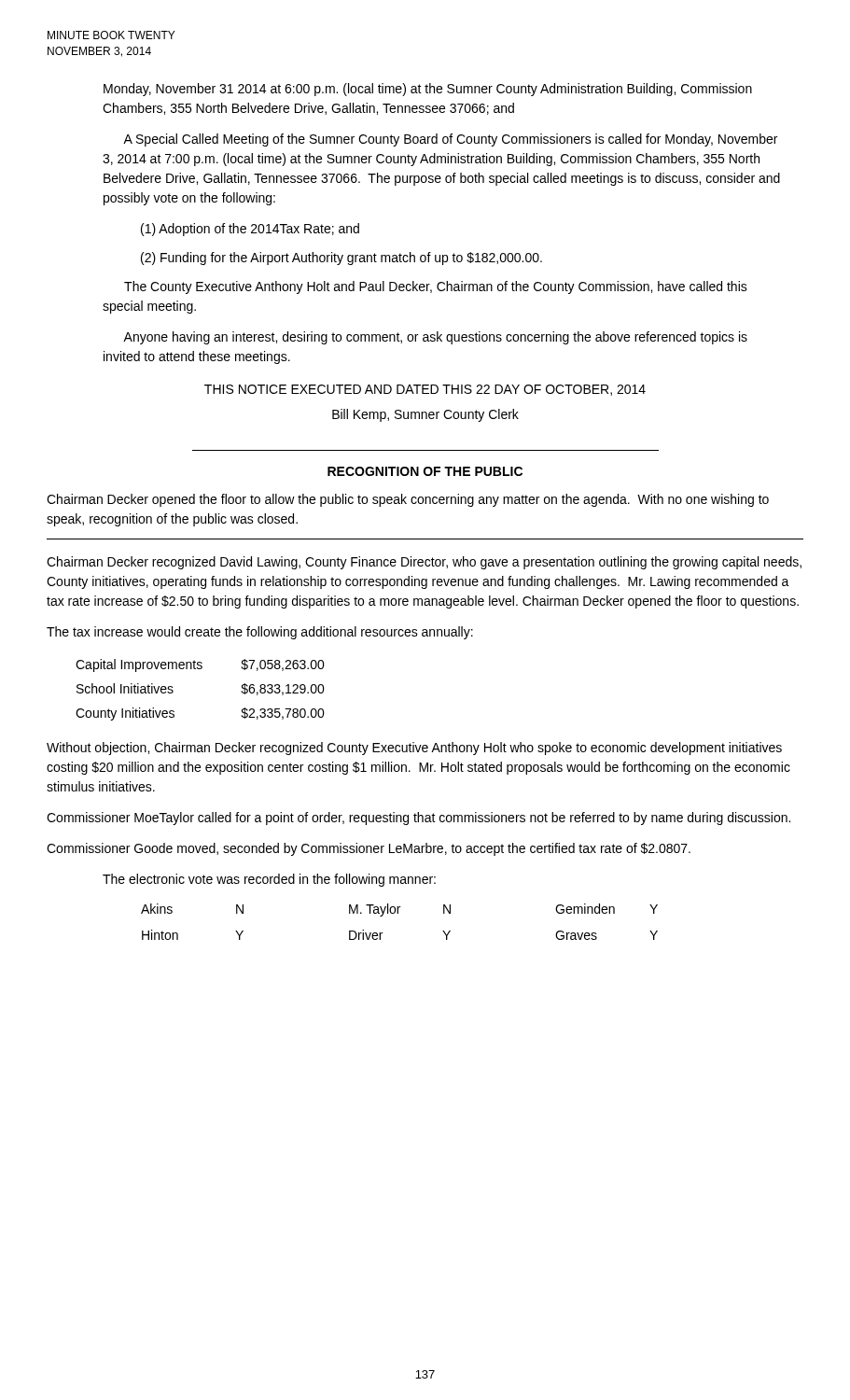850x1400 pixels.
Task: Click the passage that begins "Commissioner Goode moved,"
Action: pyautogui.click(x=369, y=849)
